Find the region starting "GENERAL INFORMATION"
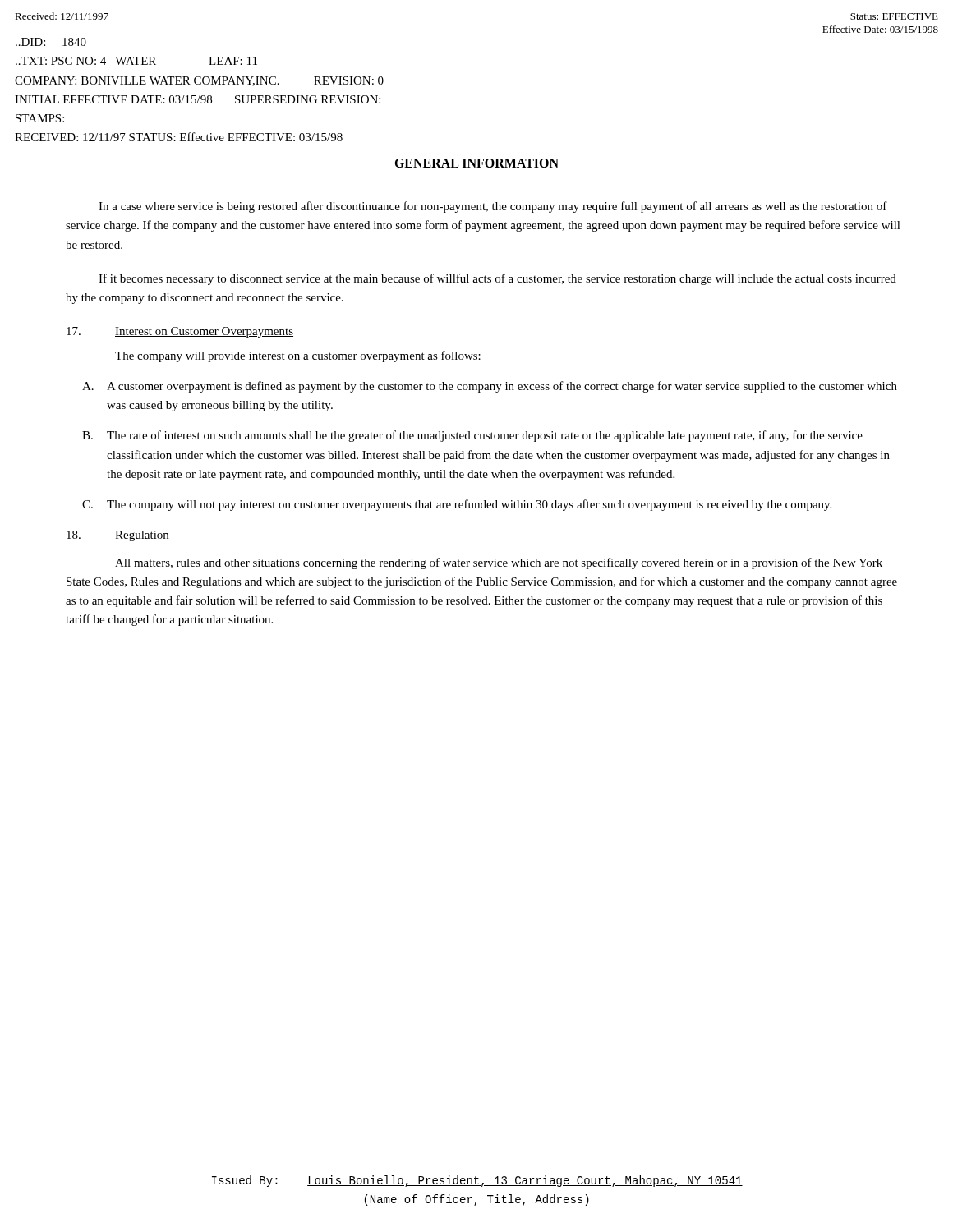953x1232 pixels. coord(476,163)
